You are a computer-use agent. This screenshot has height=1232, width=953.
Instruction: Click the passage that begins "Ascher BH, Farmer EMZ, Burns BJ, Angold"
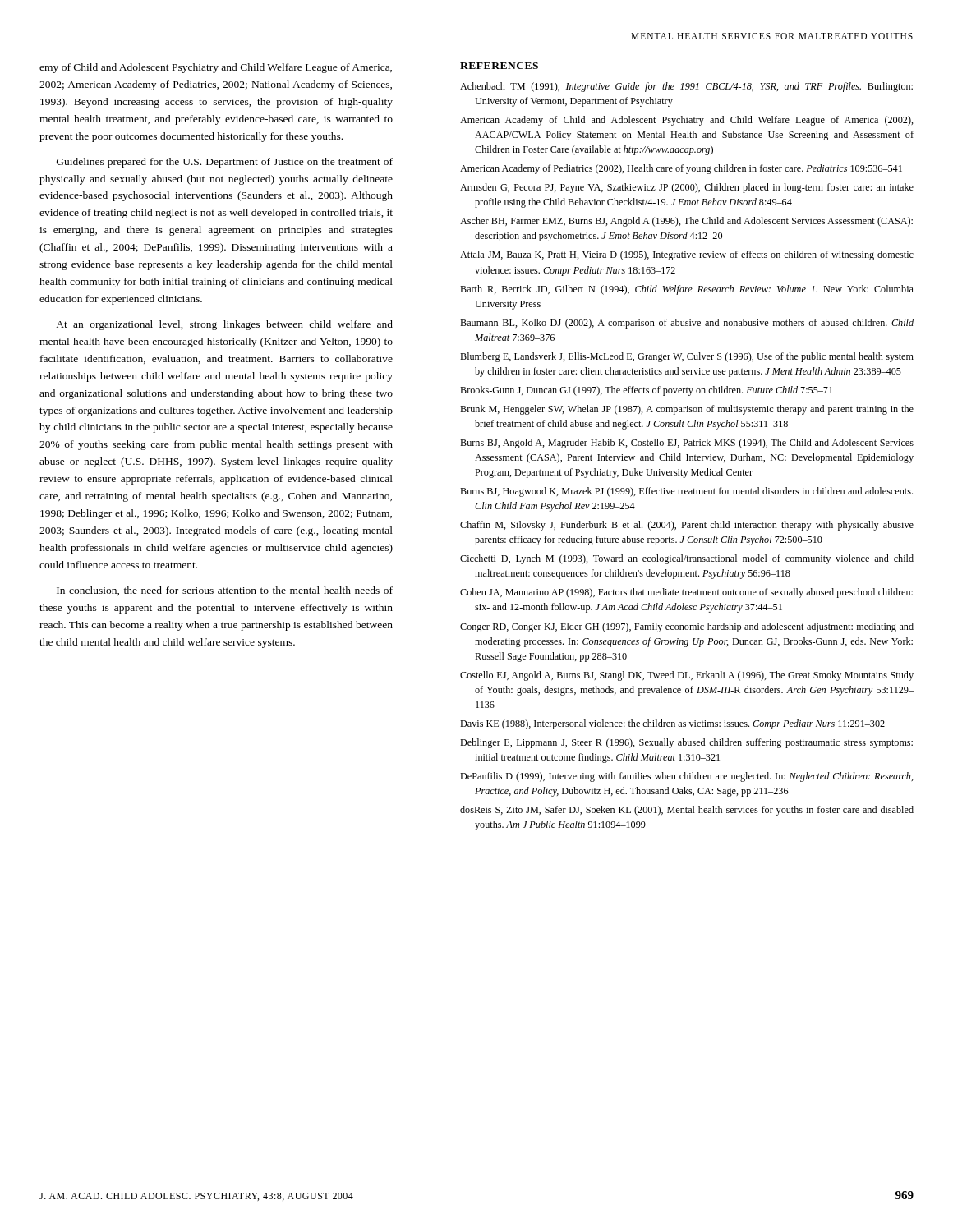687,229
